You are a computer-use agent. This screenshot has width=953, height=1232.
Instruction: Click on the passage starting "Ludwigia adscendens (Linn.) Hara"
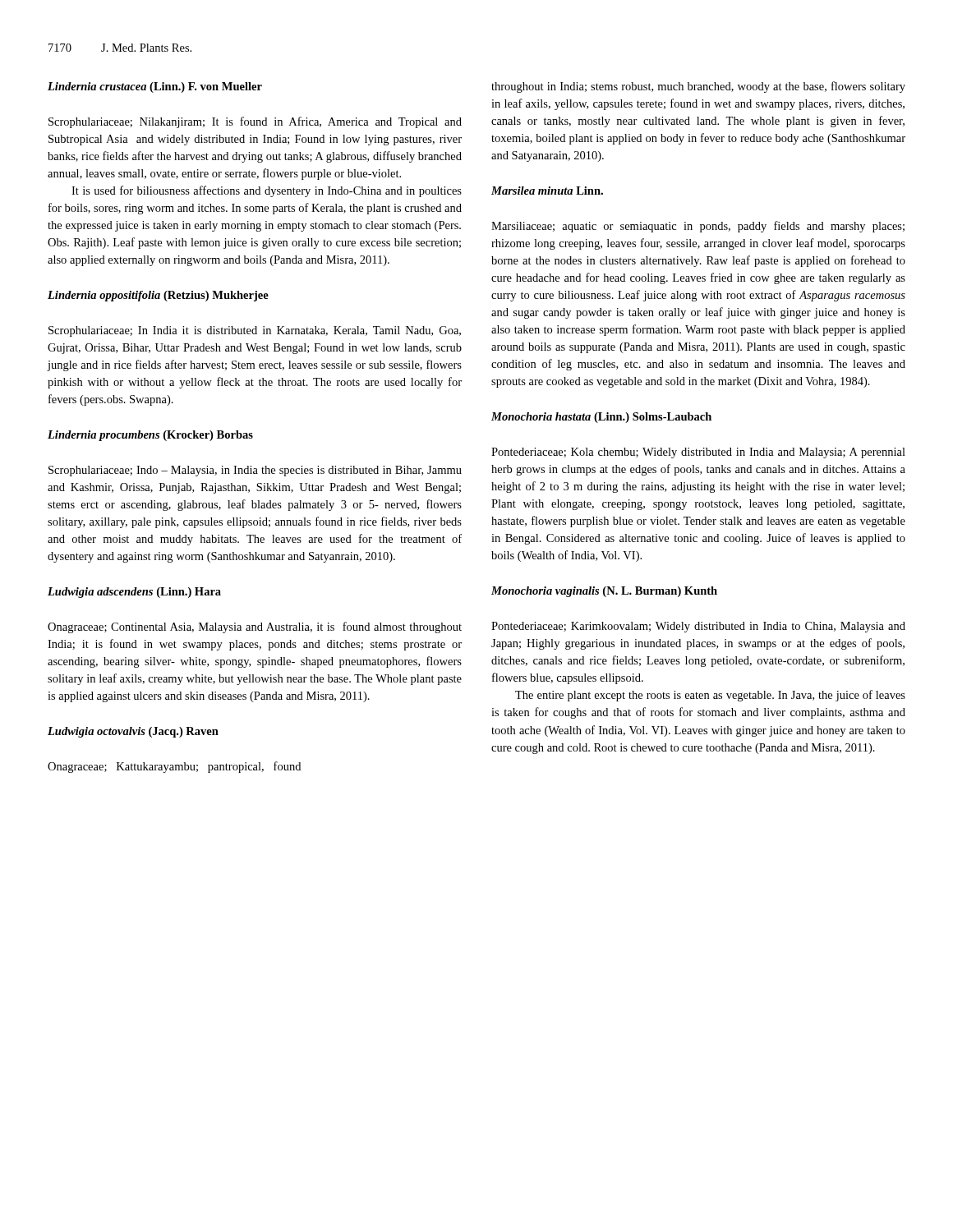coord(134,593)
